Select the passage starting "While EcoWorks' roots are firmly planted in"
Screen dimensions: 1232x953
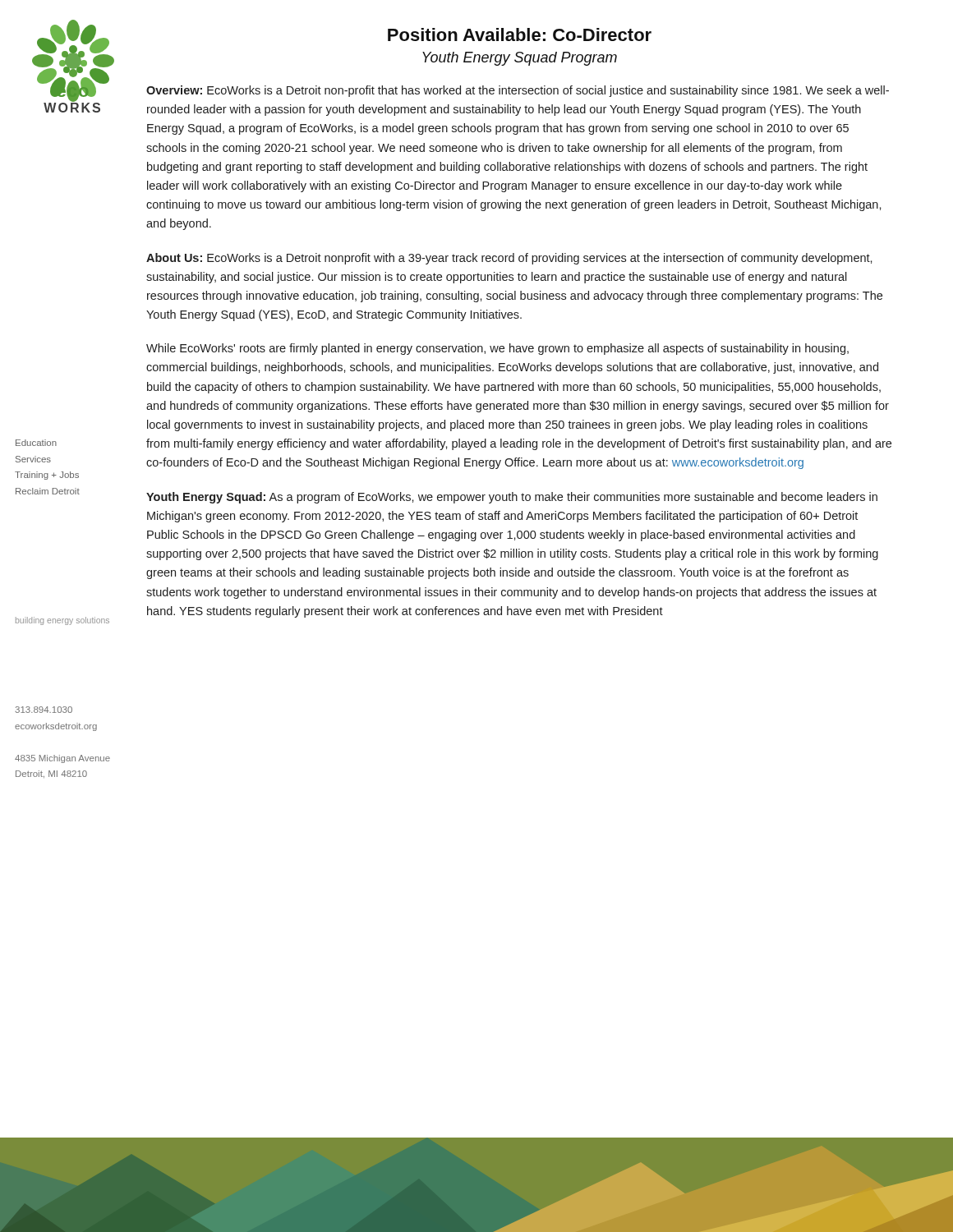coord(519,406)
